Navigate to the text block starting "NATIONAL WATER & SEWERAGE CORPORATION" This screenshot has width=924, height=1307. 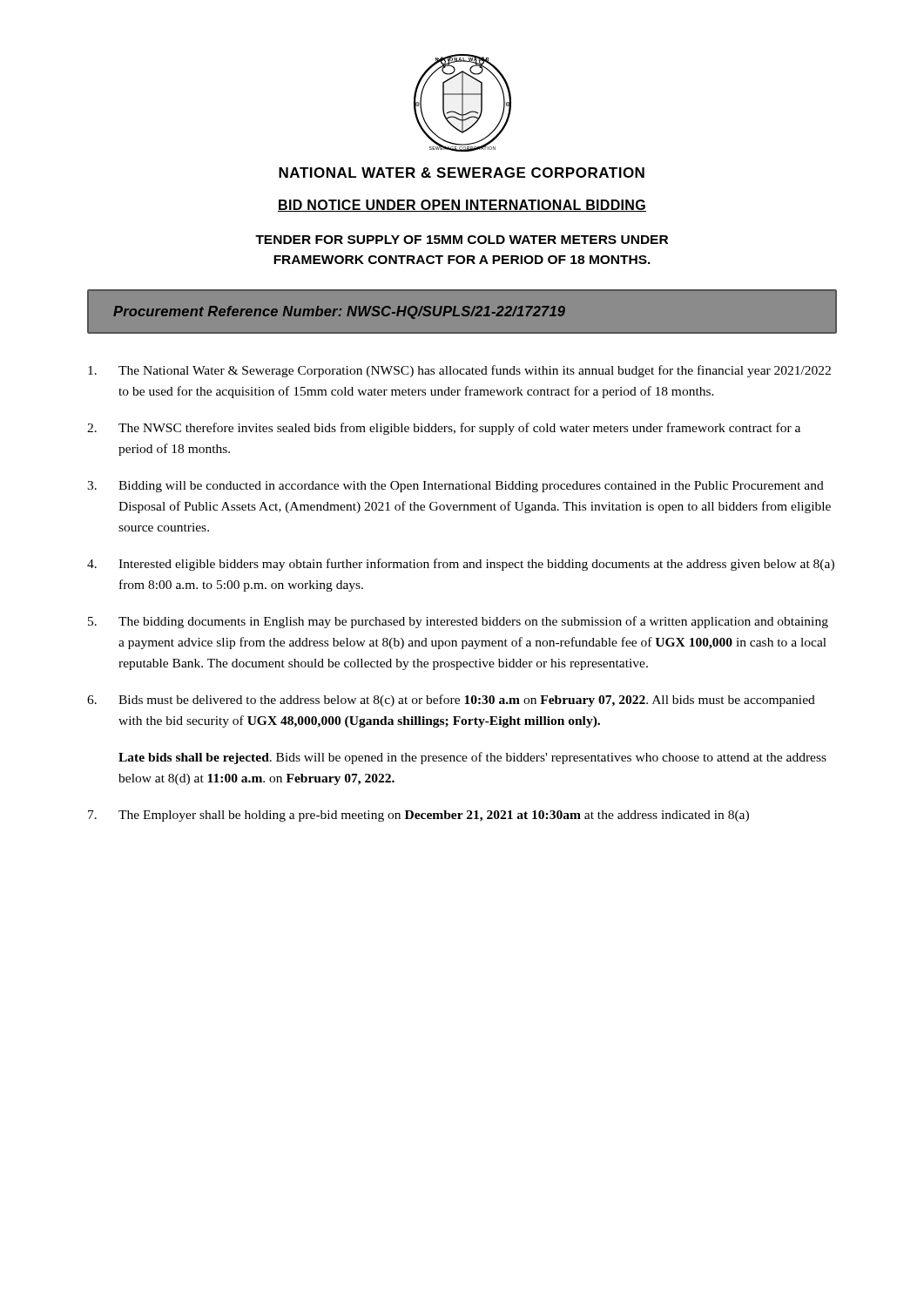pyautogui.click(x=462, y=173)
